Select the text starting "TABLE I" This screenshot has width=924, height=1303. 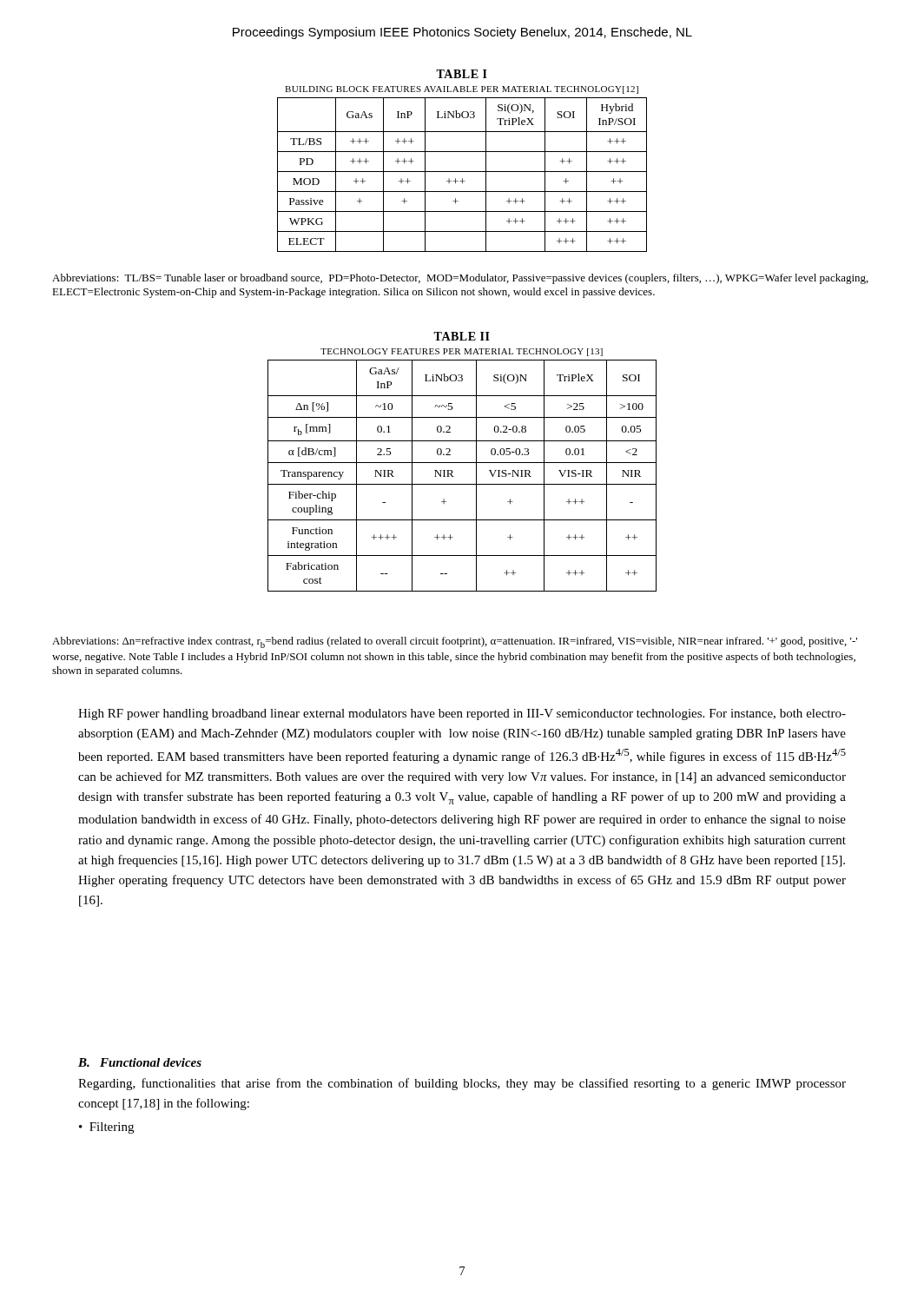(x=462, y=74)
